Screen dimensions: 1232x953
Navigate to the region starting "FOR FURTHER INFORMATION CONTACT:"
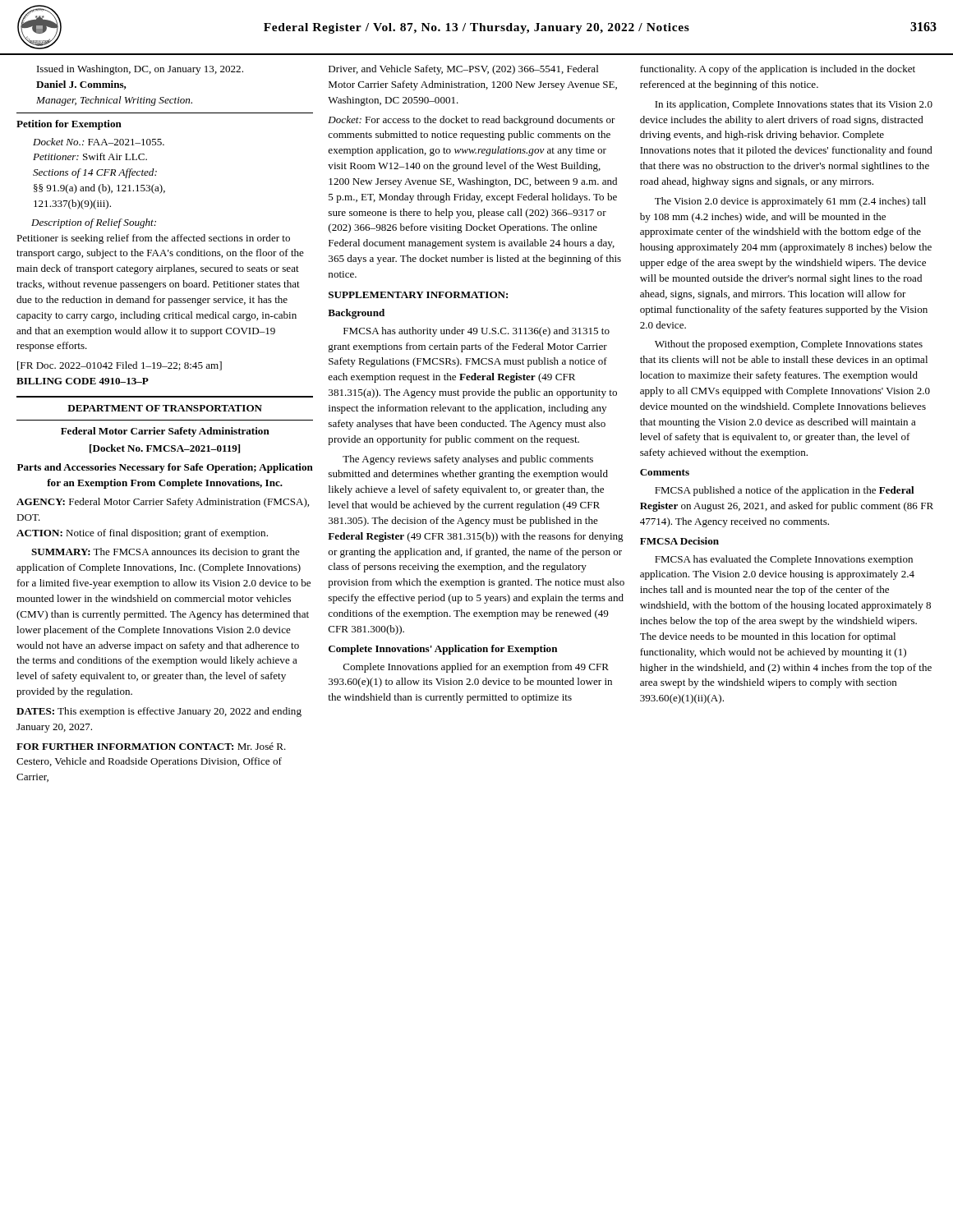(165, 762)
